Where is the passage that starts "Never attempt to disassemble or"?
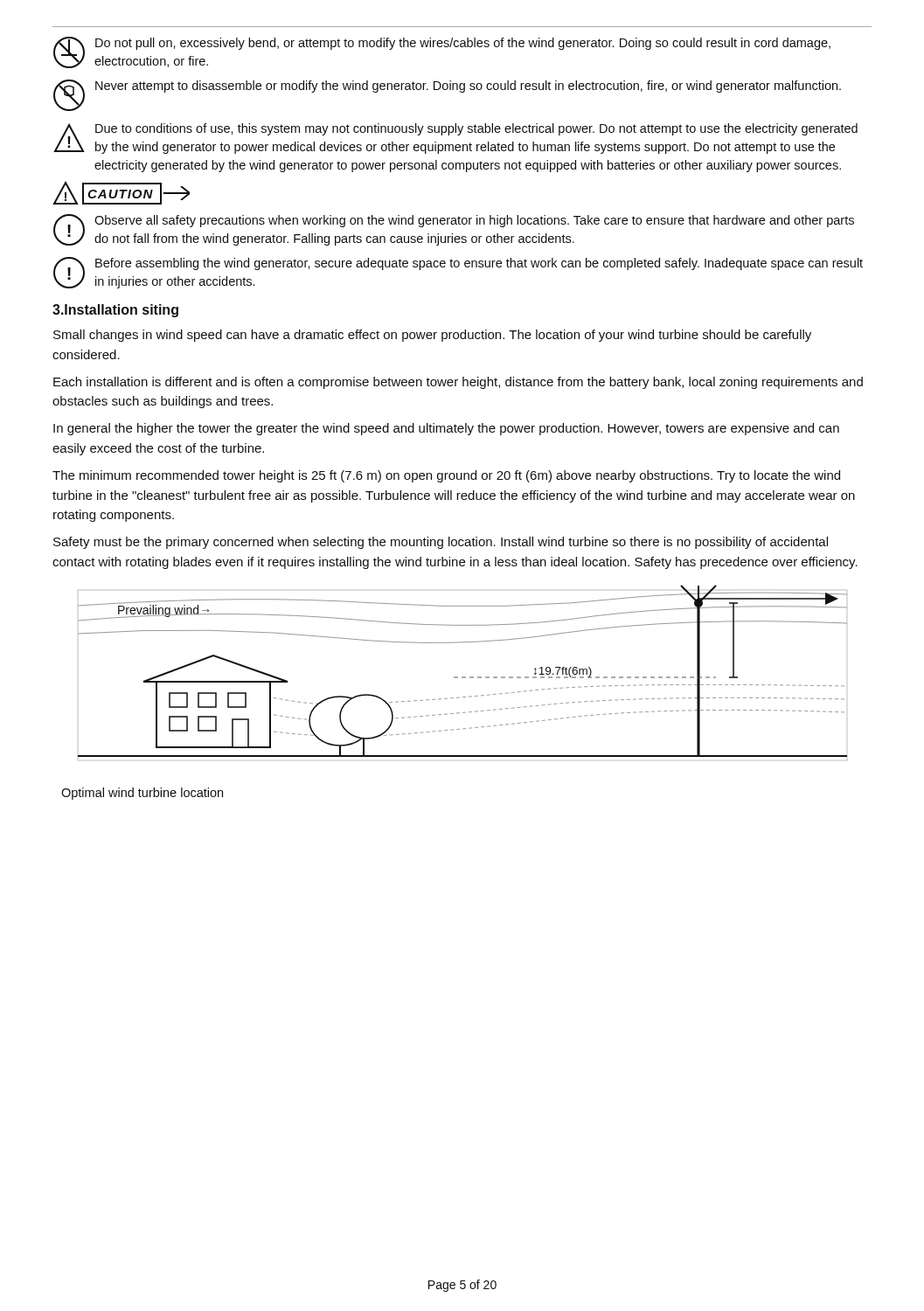The height and width of the screenshot is (1311, 924). click(447, 96)
